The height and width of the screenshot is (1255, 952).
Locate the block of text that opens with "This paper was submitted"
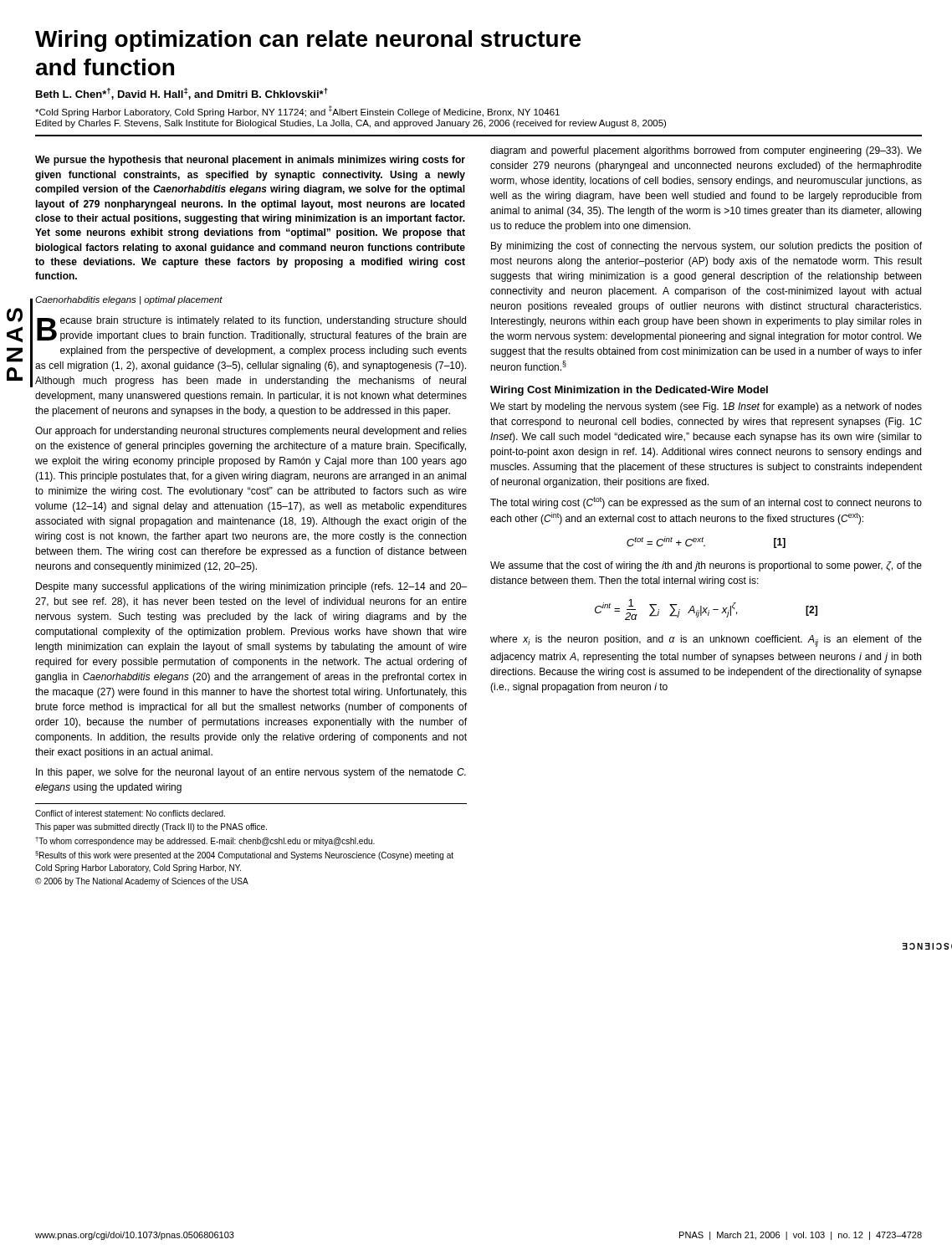point(151,827)
